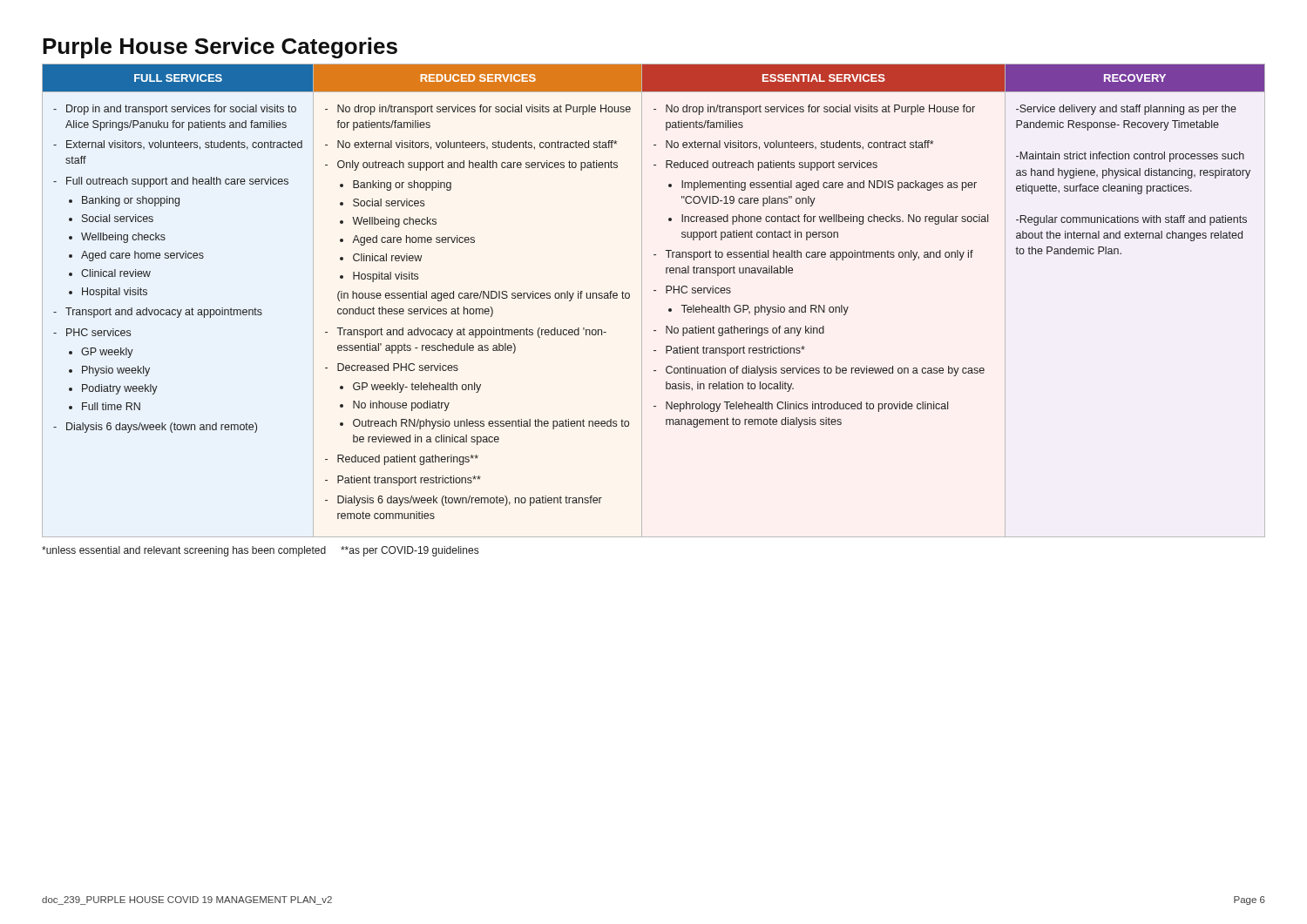The width and height of the screenshot is (1307, 924).
Task: Find the table
Action: tap(654, 300)
